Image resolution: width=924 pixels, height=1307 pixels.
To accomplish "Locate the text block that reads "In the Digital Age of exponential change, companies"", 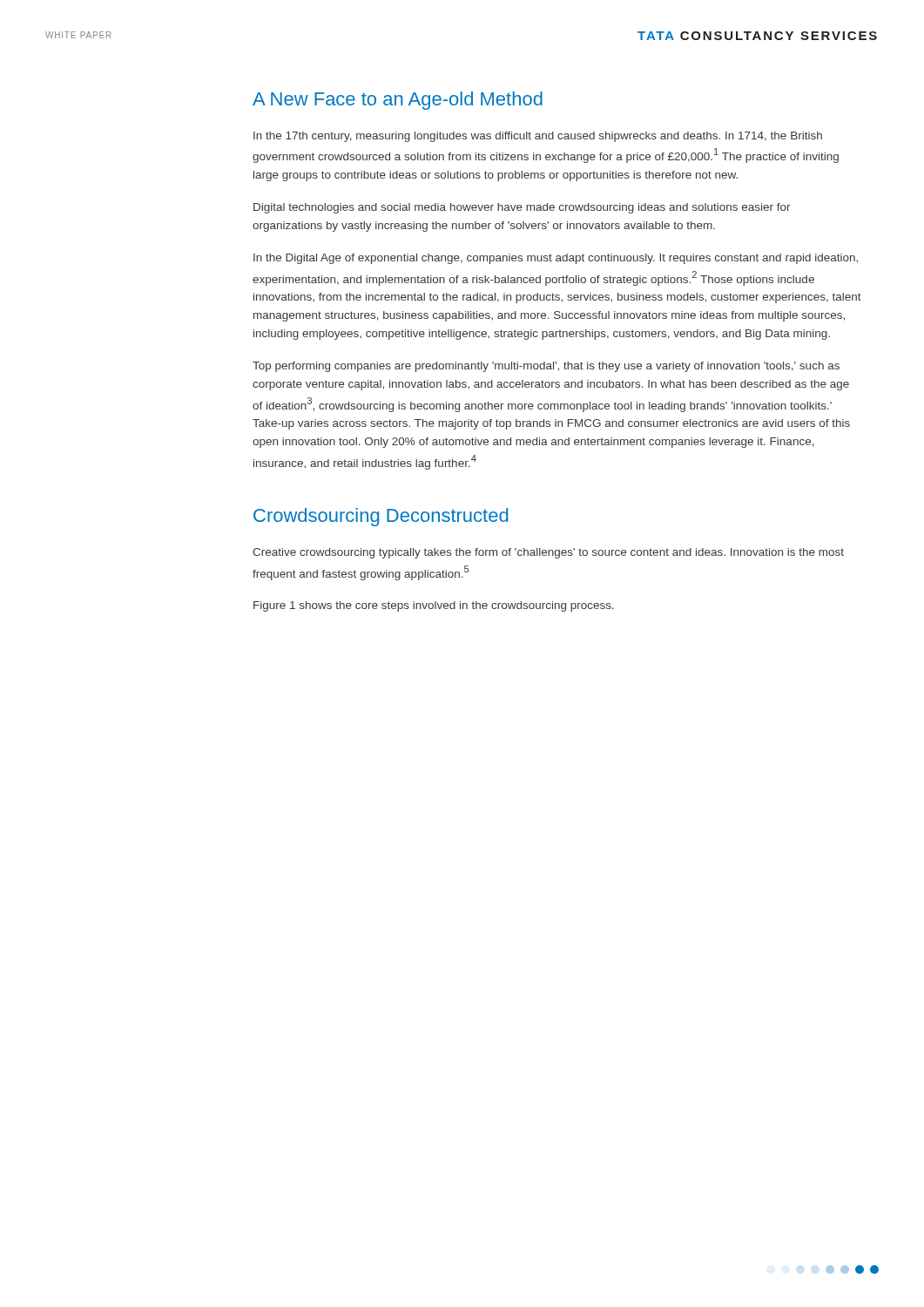I will [557, 295].
